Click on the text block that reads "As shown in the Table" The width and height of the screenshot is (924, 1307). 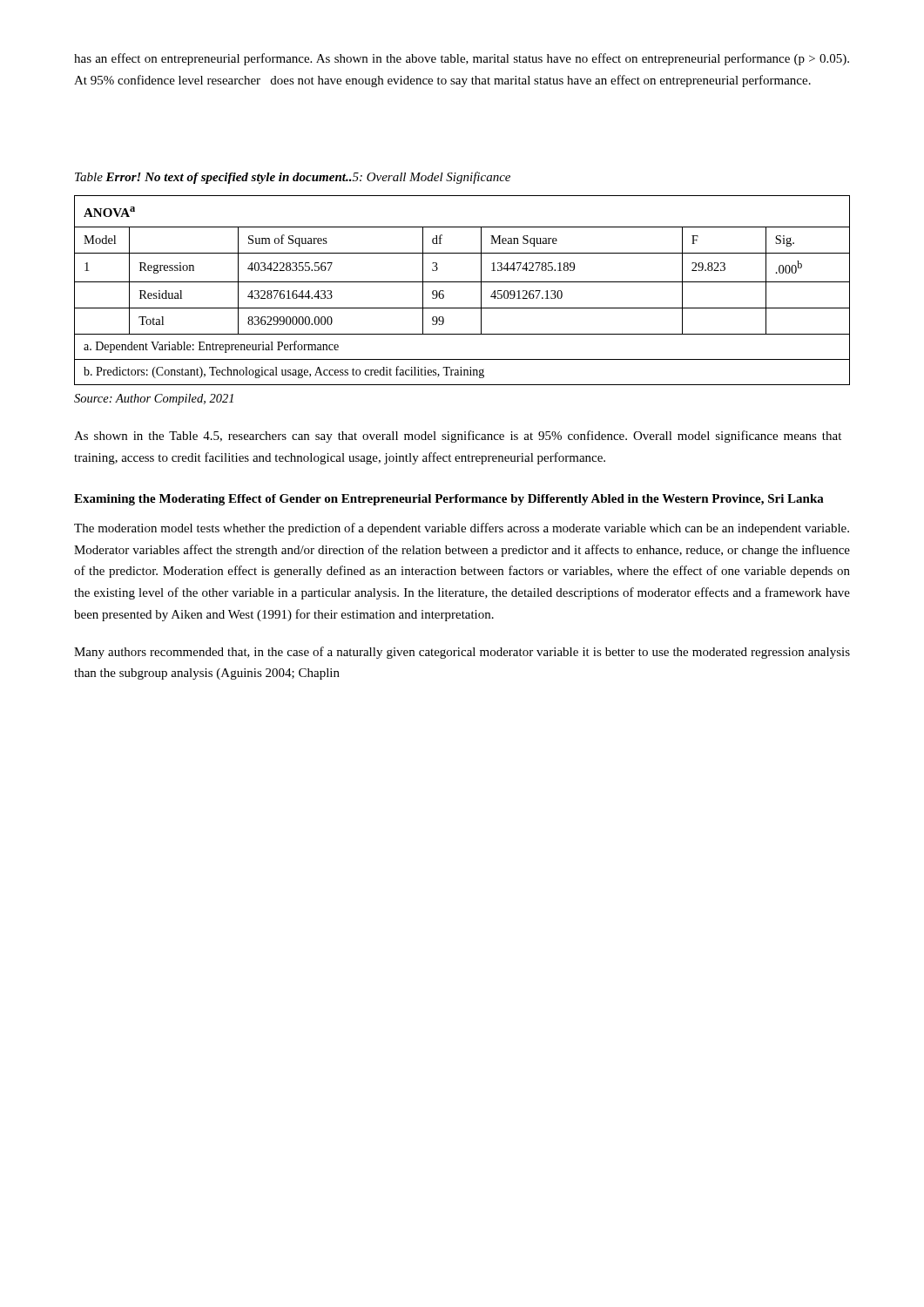pyautogui.click(x=462, y=447)
